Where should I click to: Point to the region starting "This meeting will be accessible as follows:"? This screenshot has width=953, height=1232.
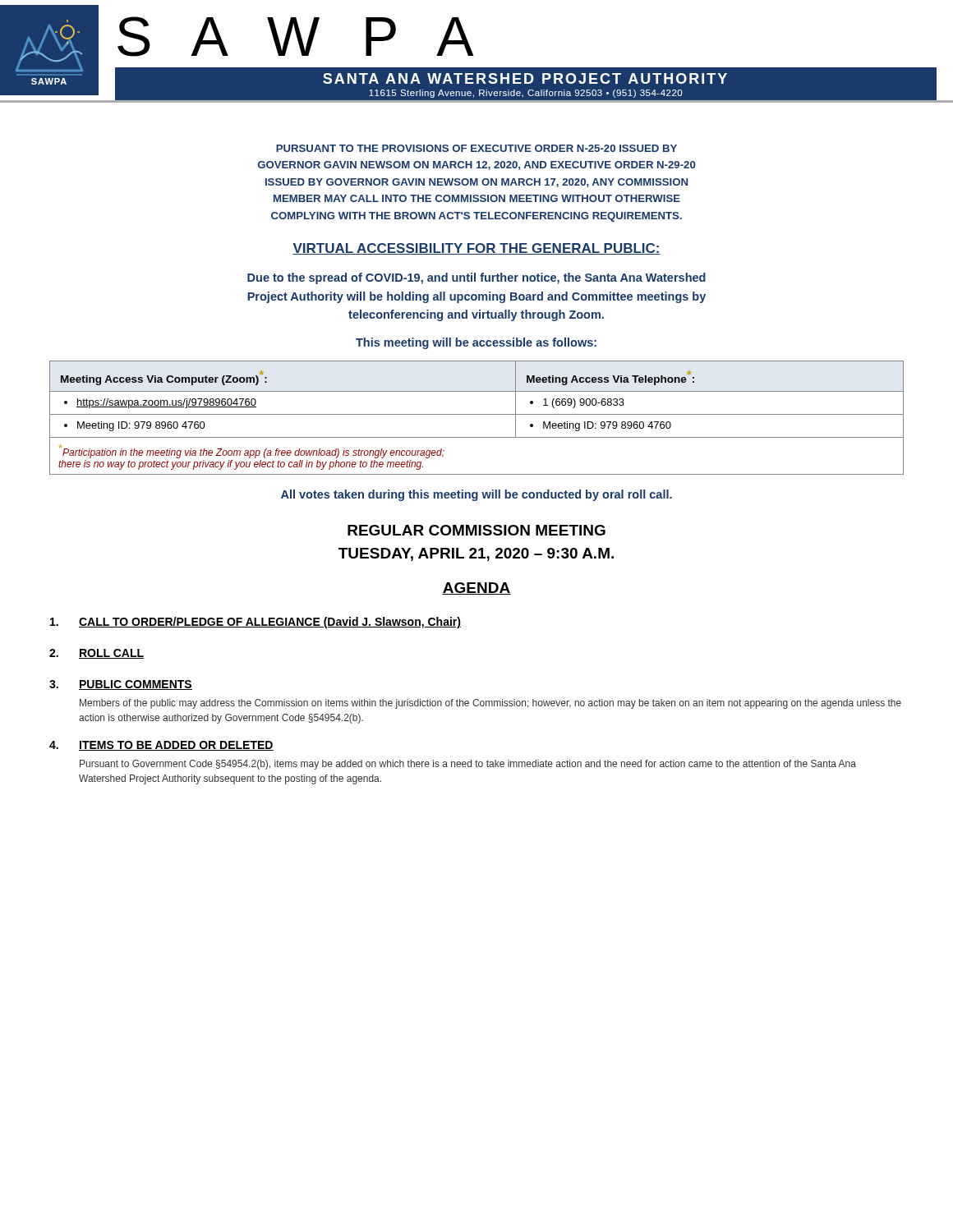[x=476, y=342]
